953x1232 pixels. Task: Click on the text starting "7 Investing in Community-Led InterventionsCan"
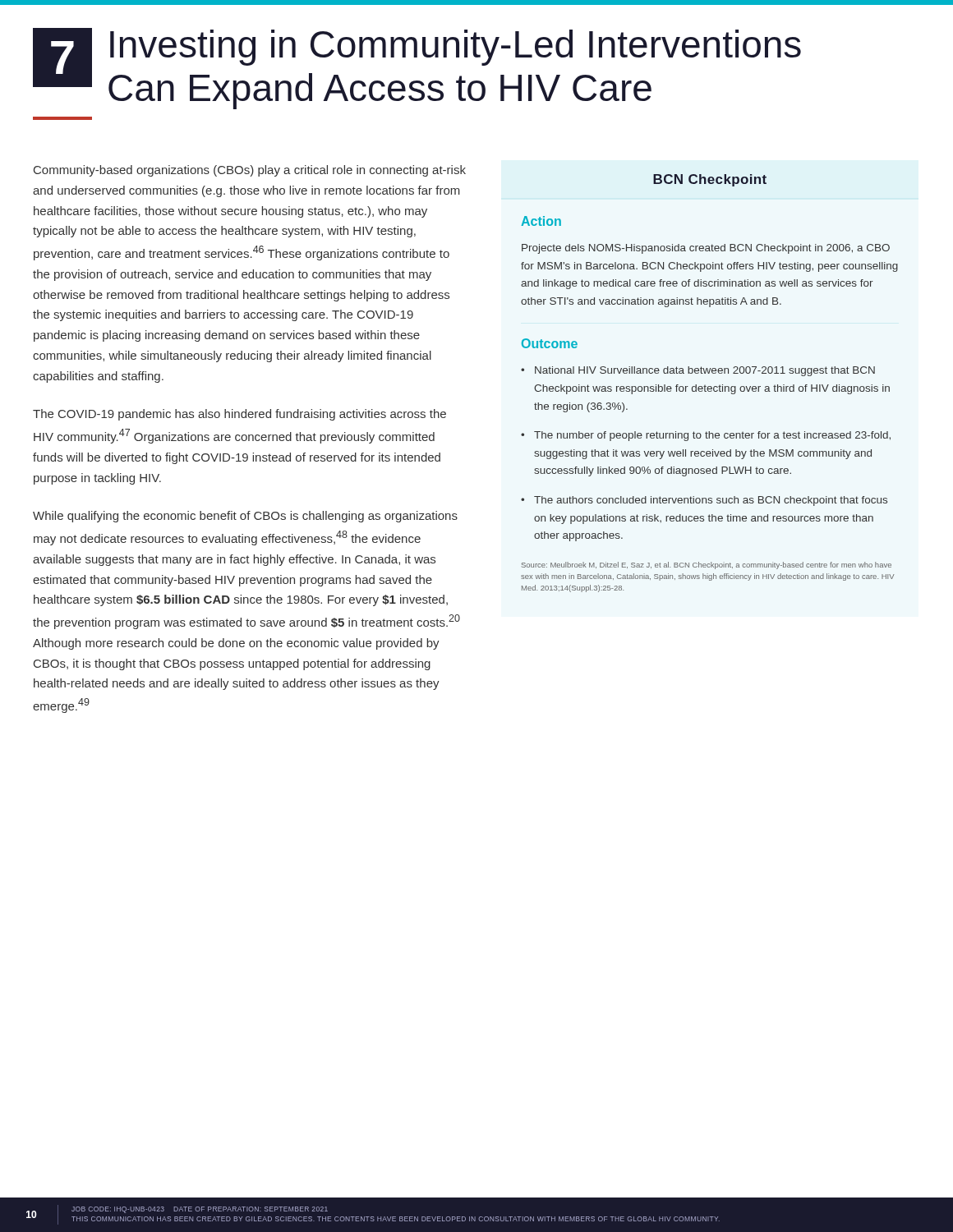pyautogui.click(x=476, y=71)
